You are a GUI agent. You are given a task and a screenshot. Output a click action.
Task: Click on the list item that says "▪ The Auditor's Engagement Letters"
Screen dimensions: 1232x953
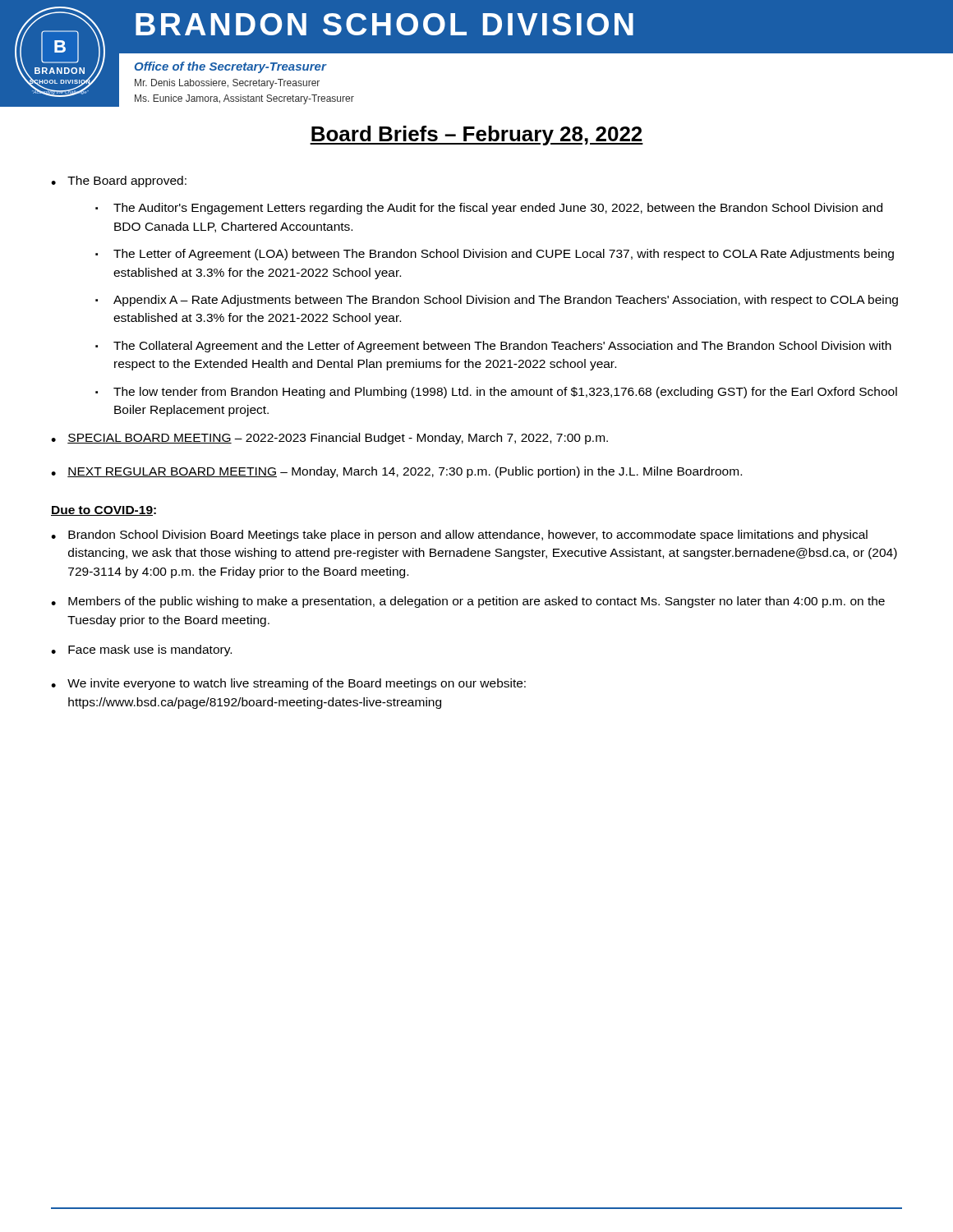(499, 217)
